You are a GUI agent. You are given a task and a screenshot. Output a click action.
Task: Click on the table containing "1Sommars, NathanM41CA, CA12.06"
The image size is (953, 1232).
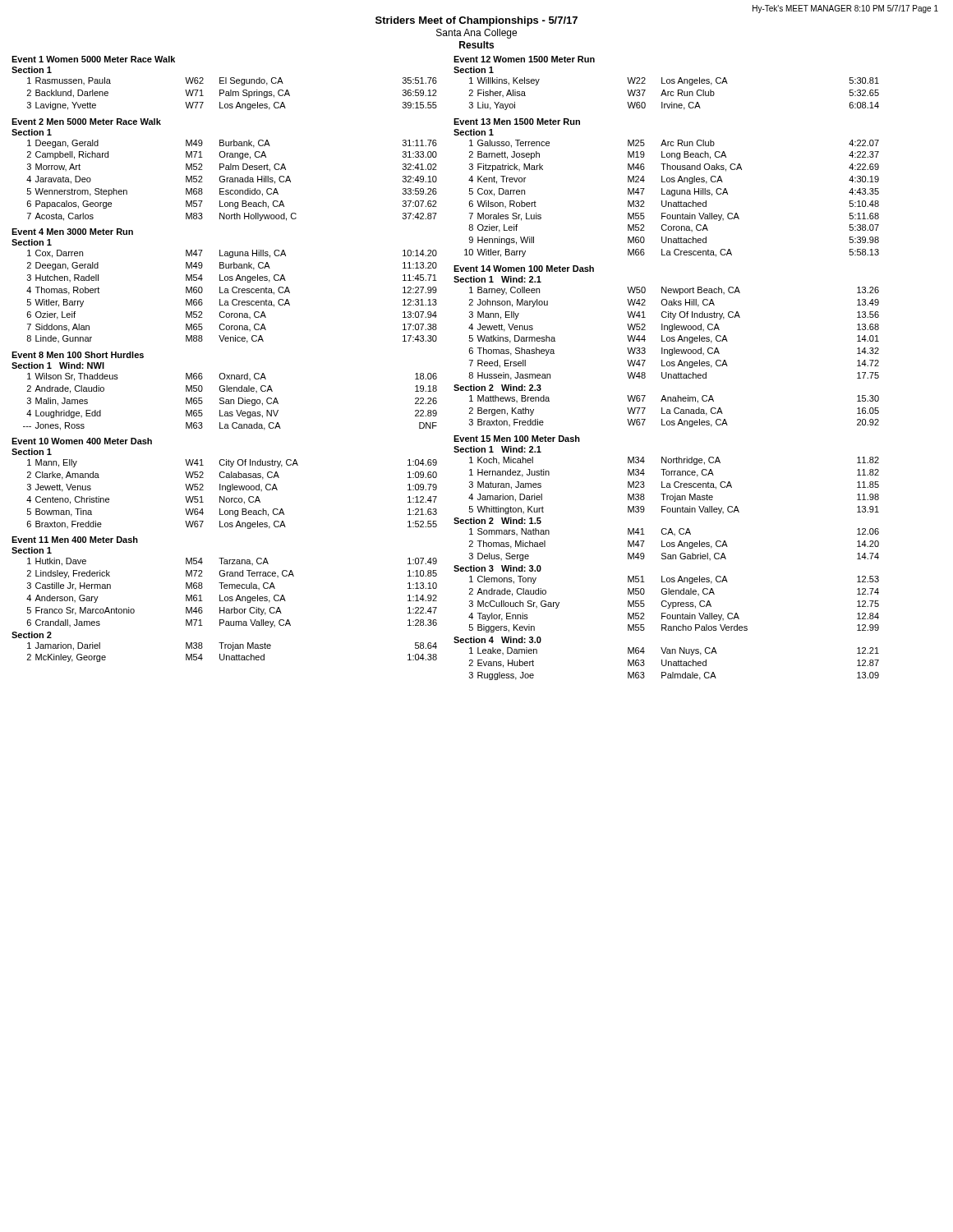coord(667,544)
